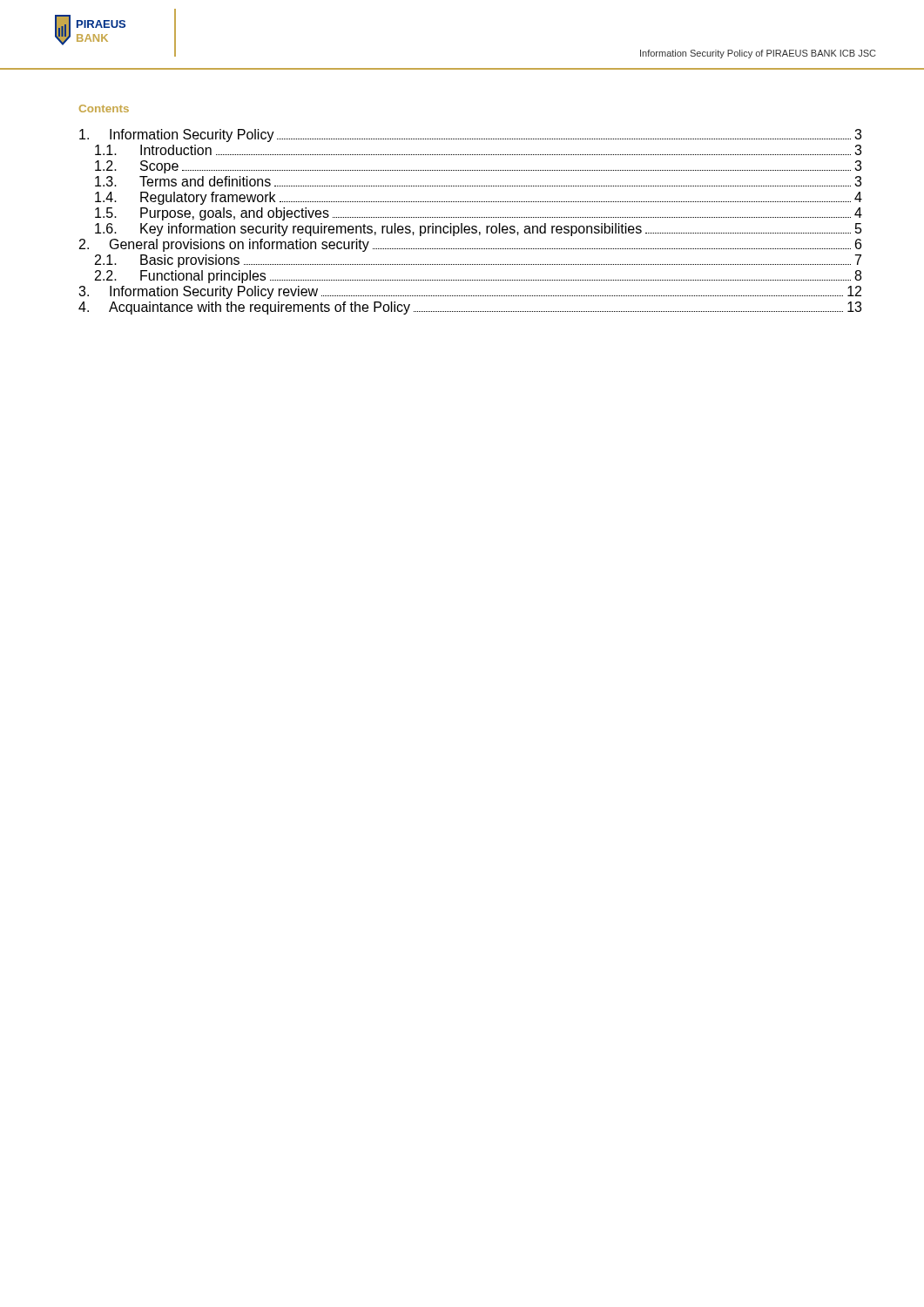
Task: Find the passage starting "1.Introduction 3"
Action: (x=470, y=151)
